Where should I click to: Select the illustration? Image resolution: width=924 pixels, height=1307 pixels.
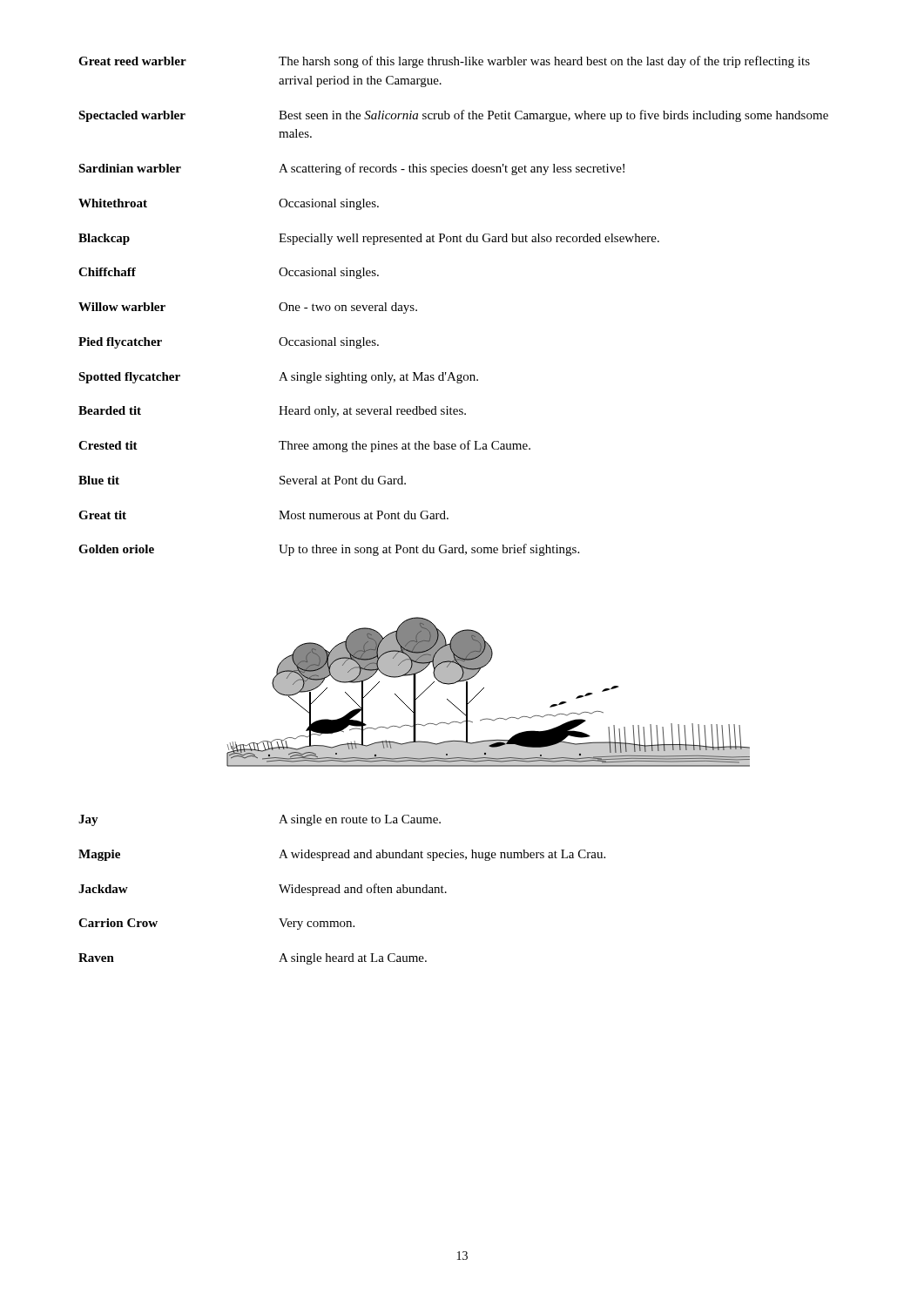point(462,685)
